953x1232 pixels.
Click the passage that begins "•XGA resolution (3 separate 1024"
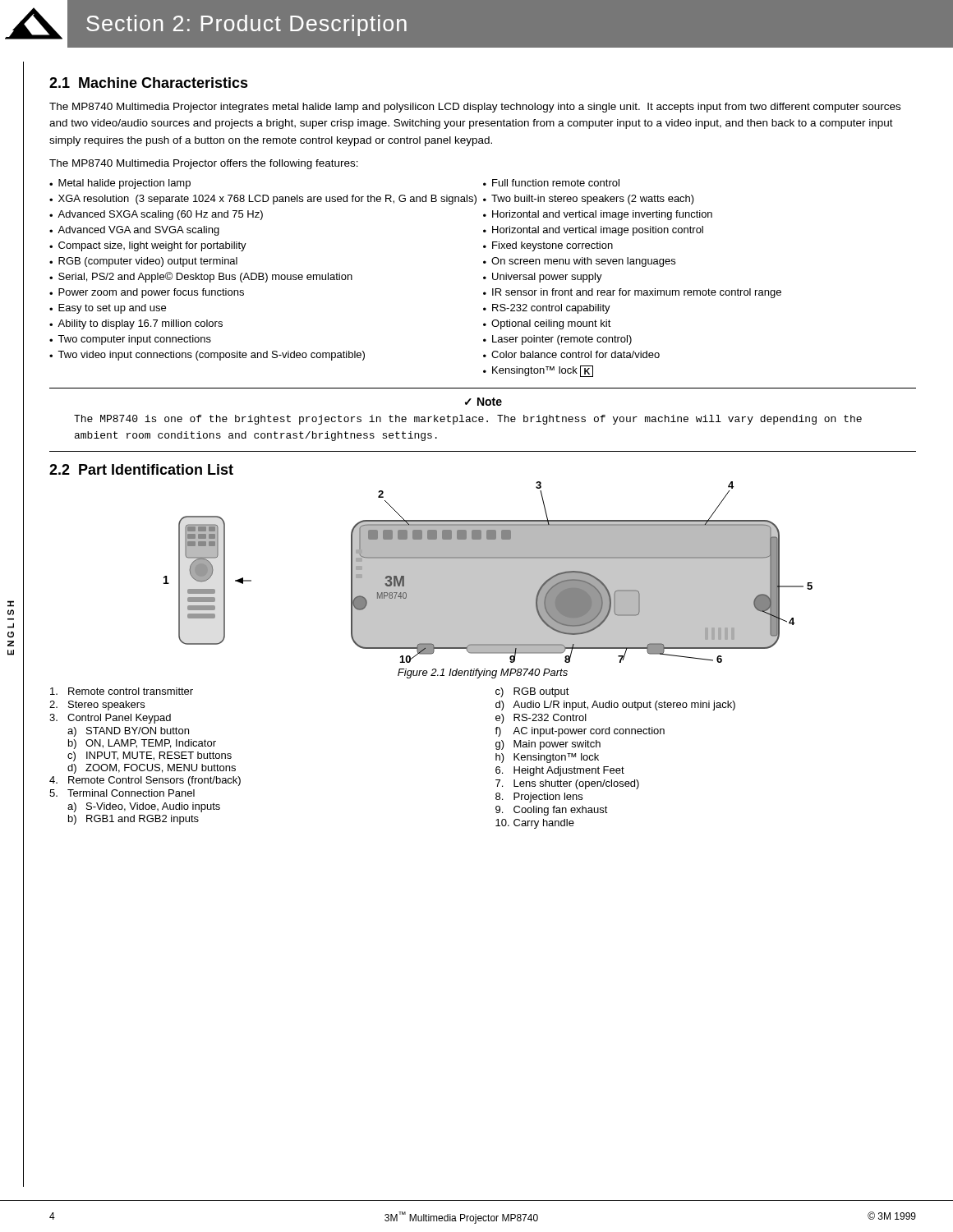click(x=263, y=199)
